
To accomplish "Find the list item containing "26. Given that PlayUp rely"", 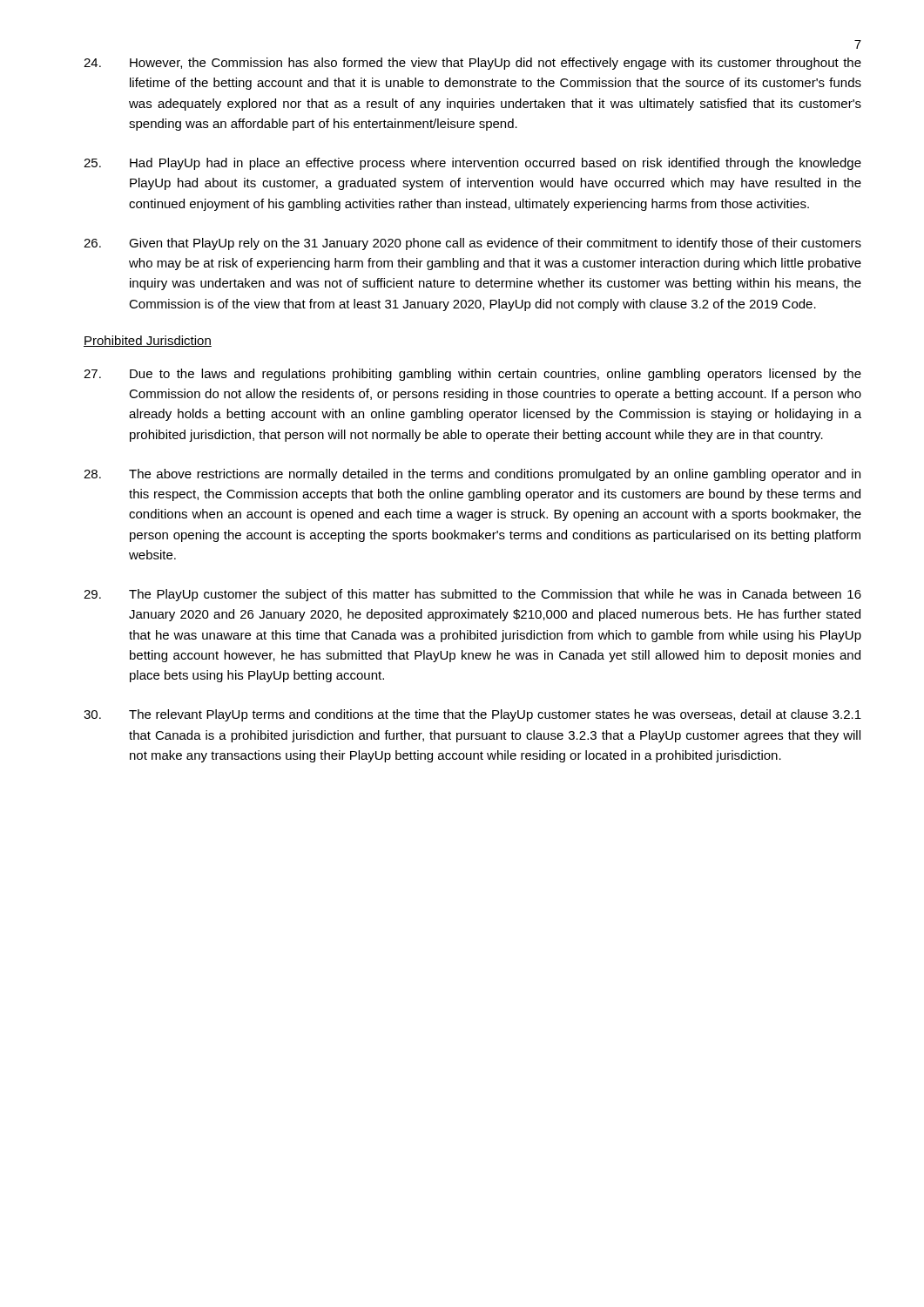I will point(472,273).
